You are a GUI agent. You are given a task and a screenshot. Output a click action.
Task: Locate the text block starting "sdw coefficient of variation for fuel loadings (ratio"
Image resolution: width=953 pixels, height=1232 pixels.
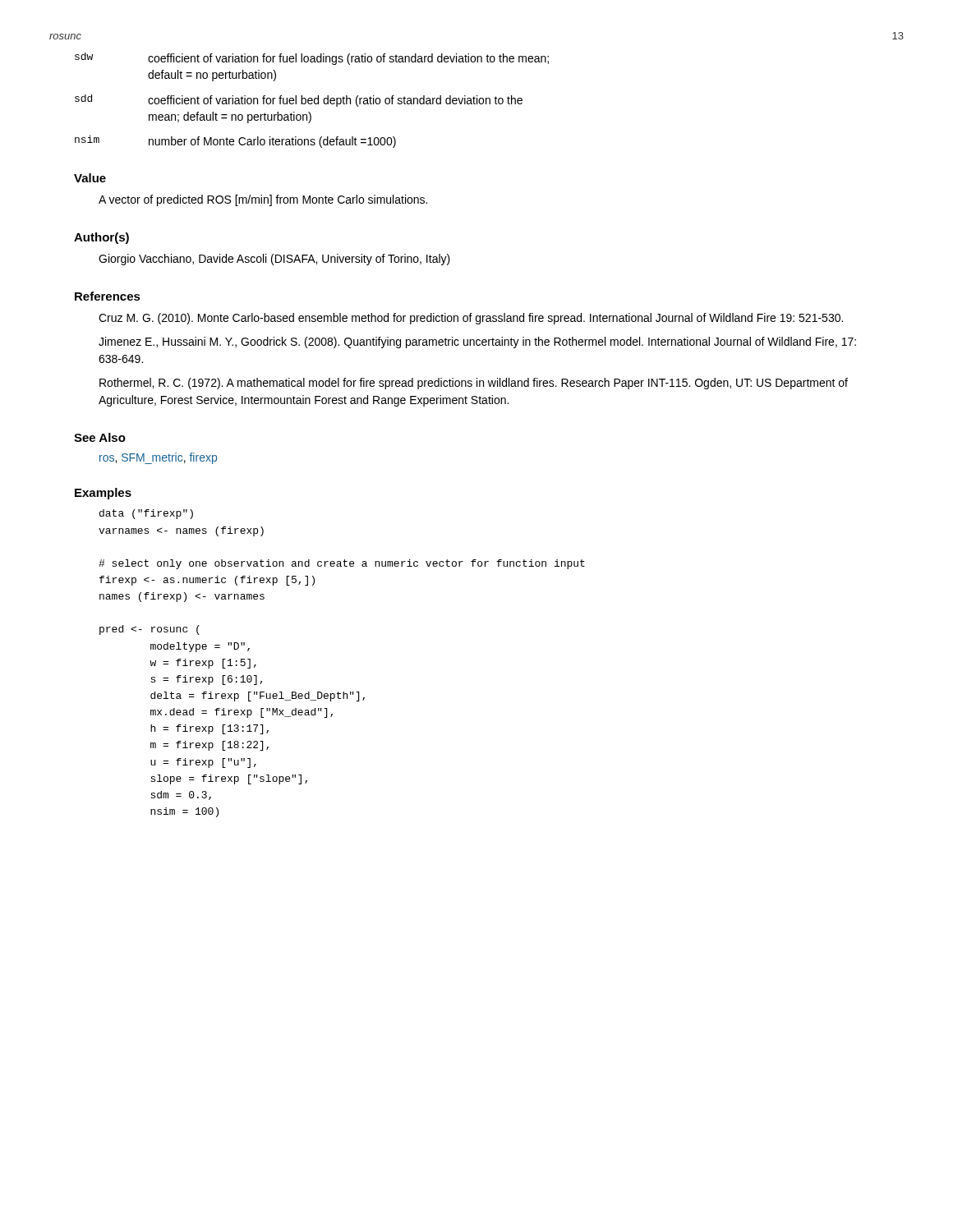pos(476,67)
